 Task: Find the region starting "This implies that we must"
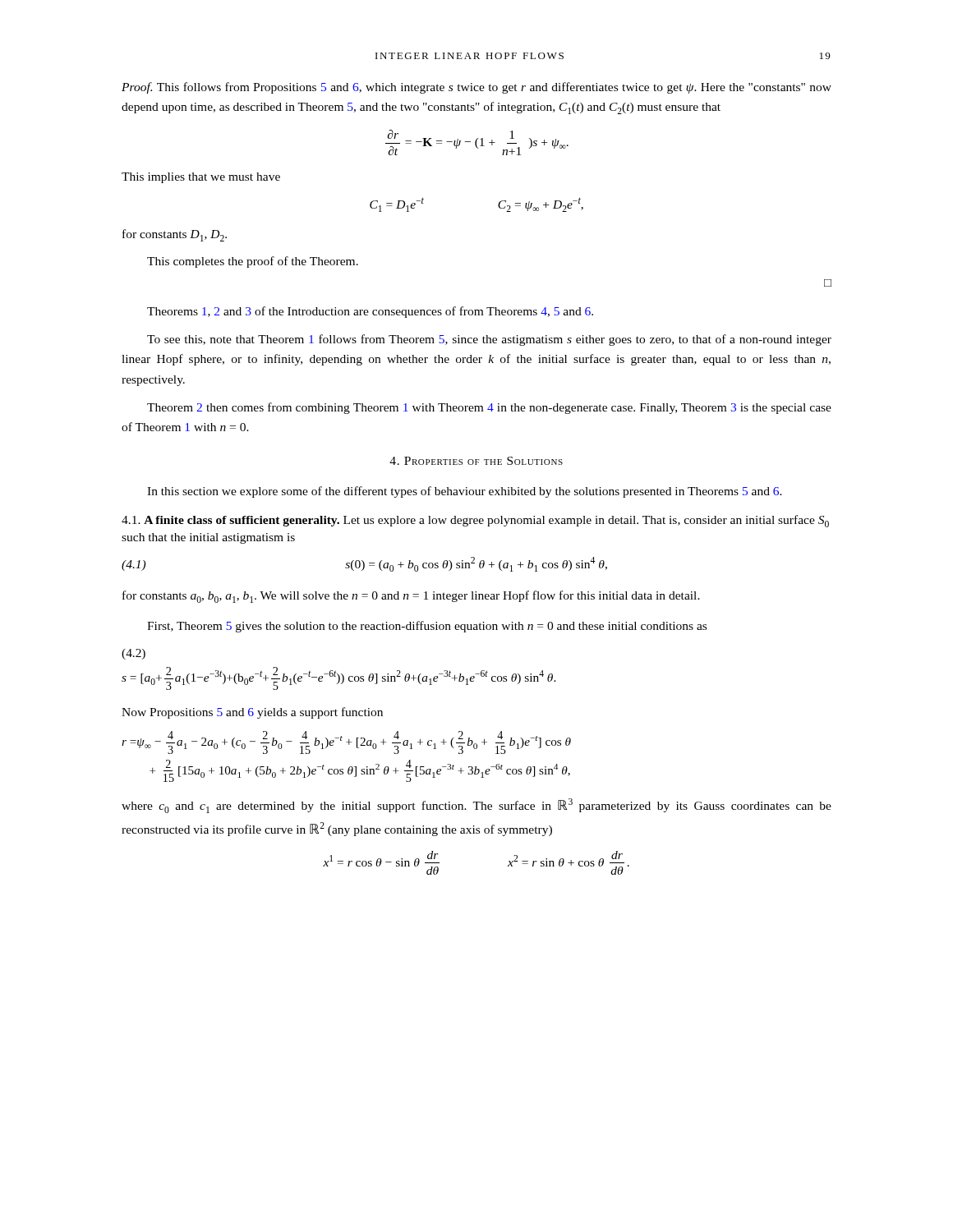coord(201,176)
